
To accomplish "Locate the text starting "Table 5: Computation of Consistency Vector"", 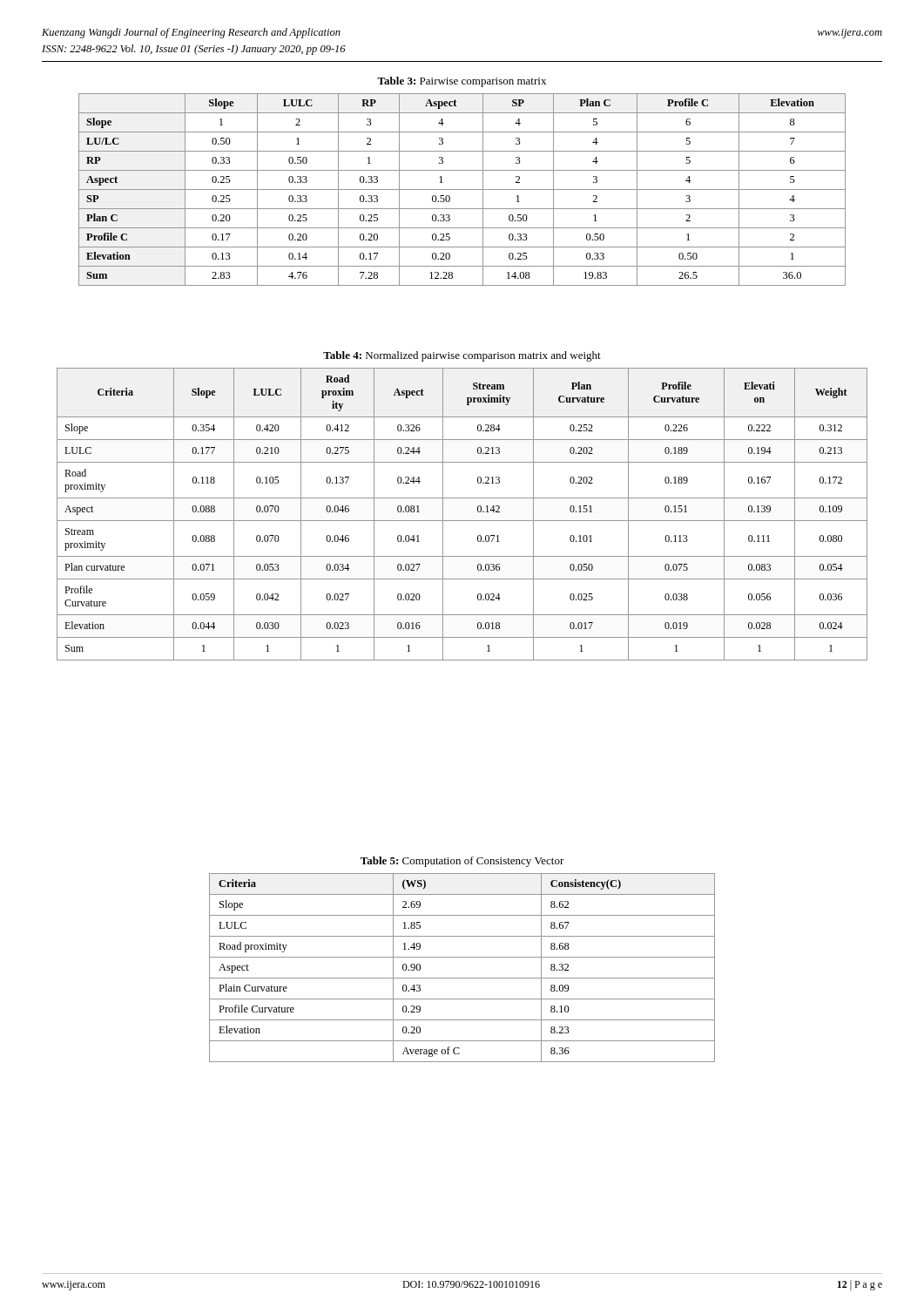I will point(462,860).
